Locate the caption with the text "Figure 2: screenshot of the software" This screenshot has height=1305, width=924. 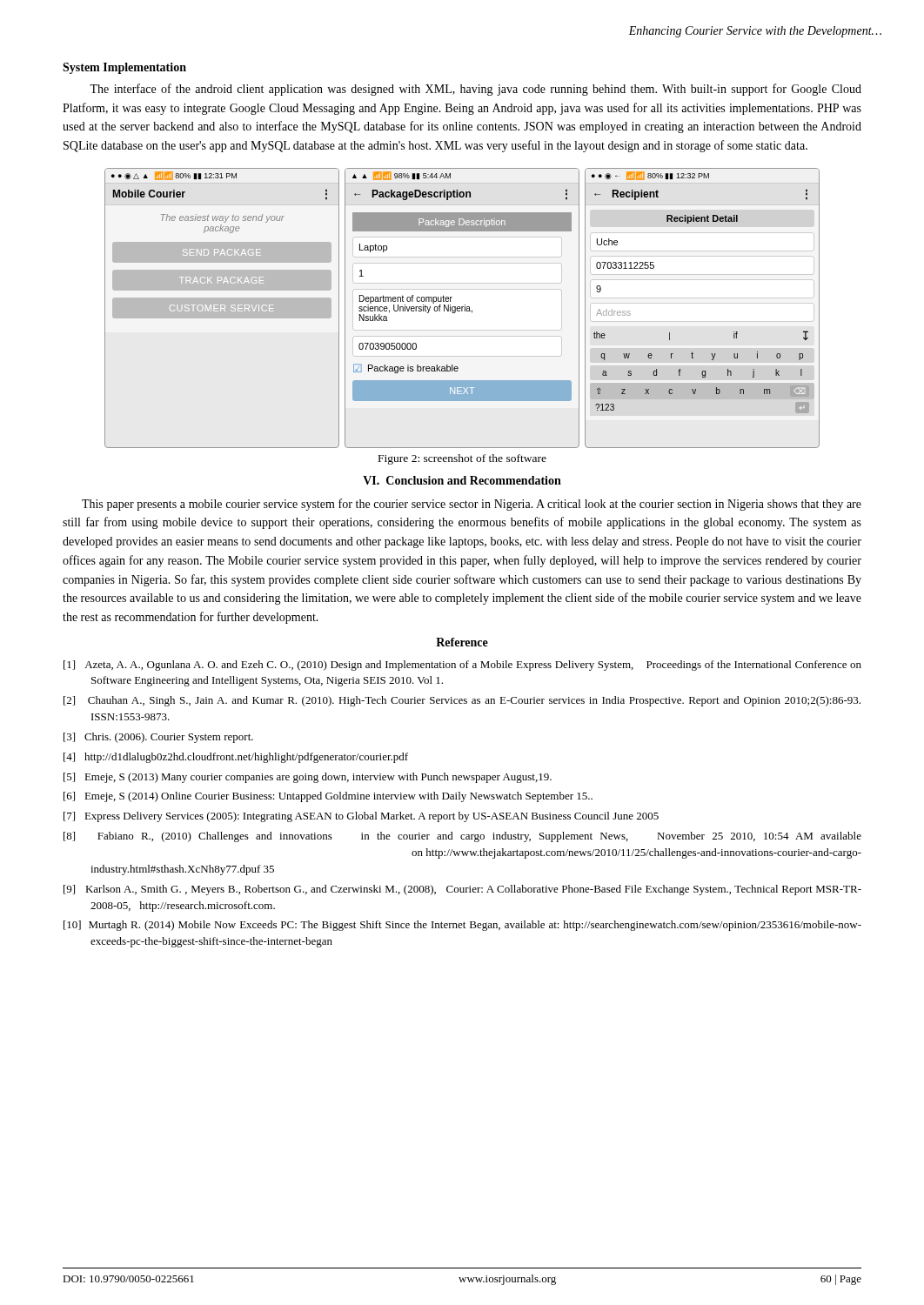click(462, 458)
